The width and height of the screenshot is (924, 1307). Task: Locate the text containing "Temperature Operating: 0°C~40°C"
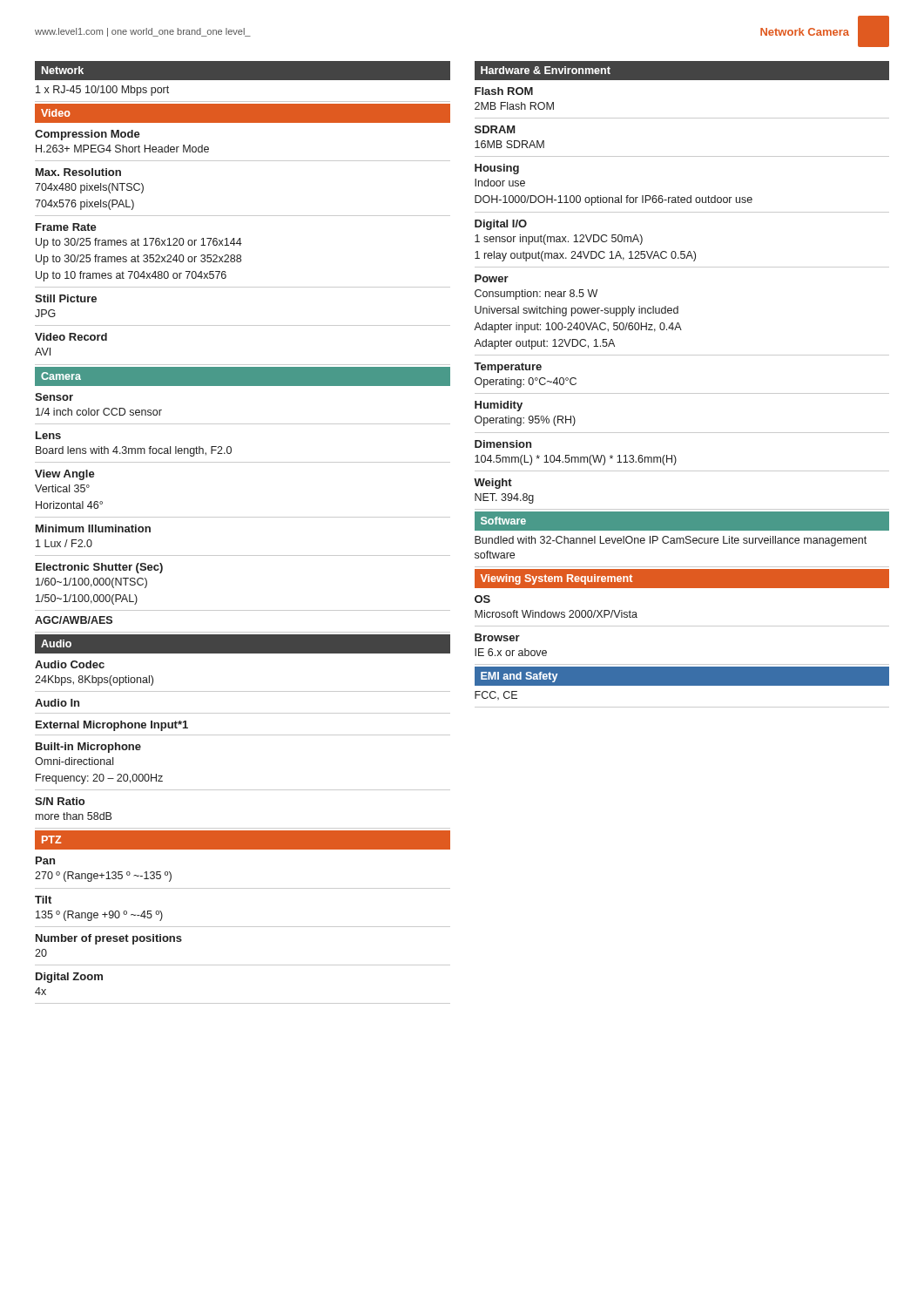pyautogui.click(x=508, y=368)
